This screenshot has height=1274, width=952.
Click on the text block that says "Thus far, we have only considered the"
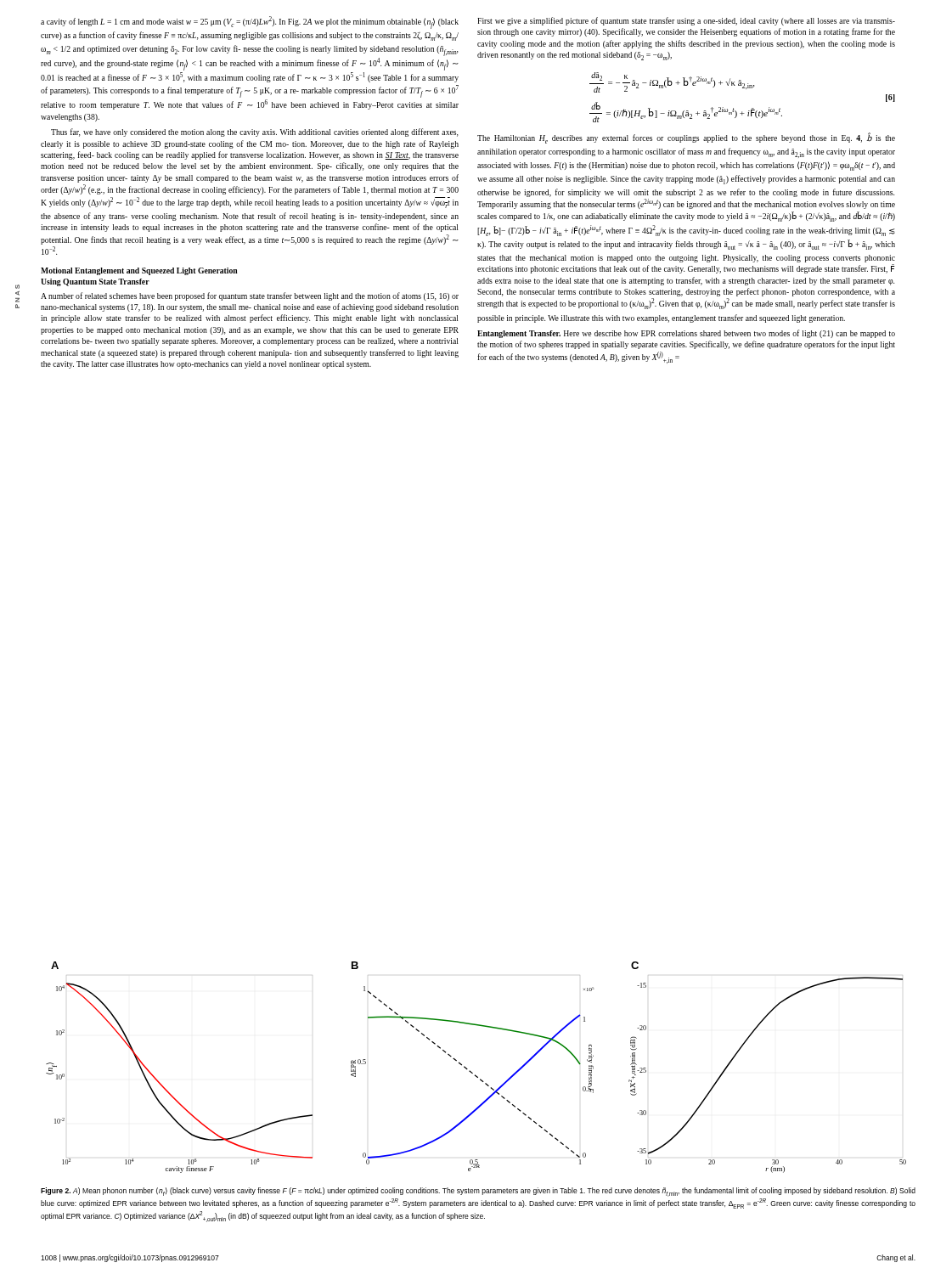point(250,192)
